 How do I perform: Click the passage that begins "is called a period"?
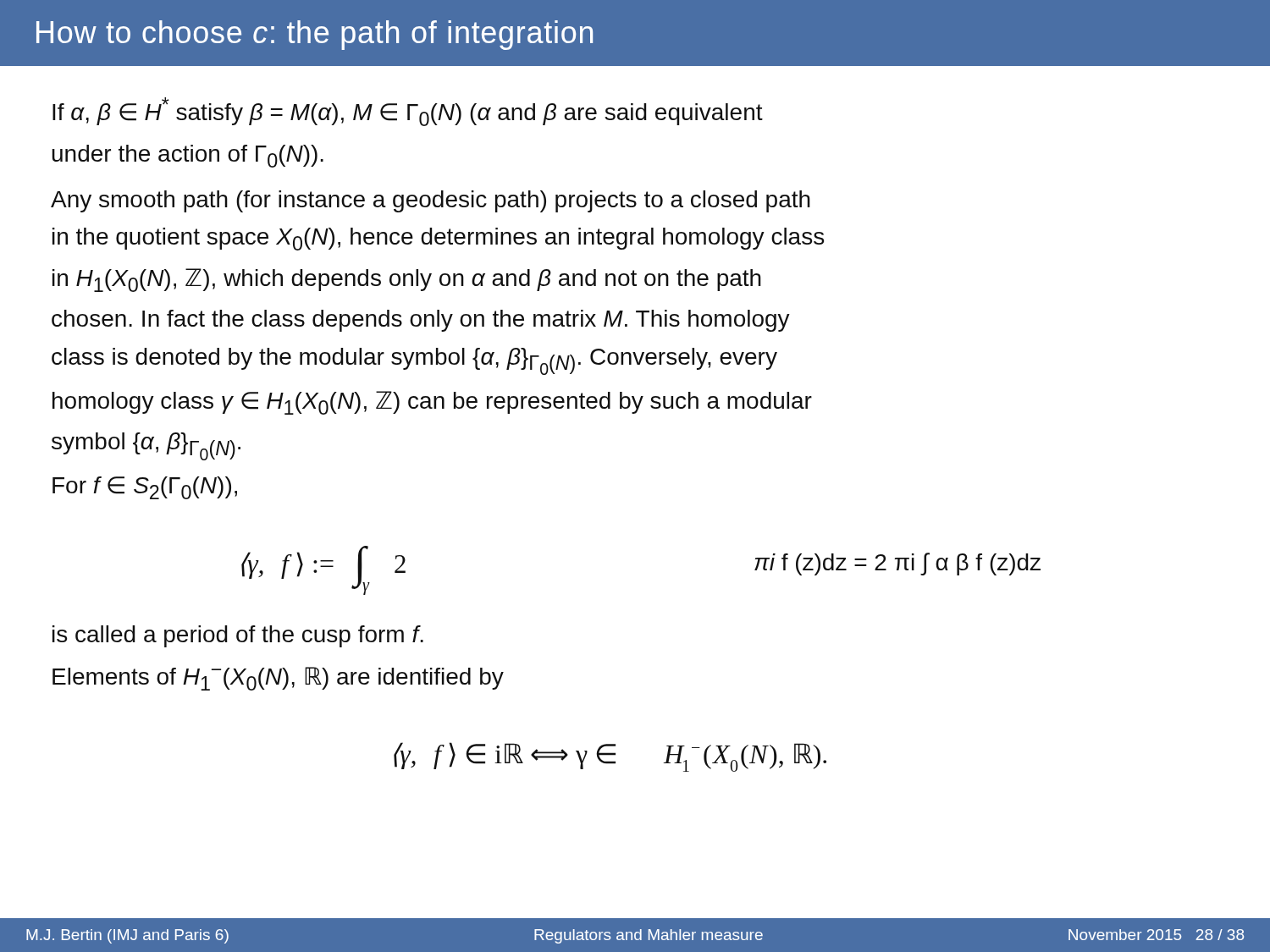click(277, 658)
